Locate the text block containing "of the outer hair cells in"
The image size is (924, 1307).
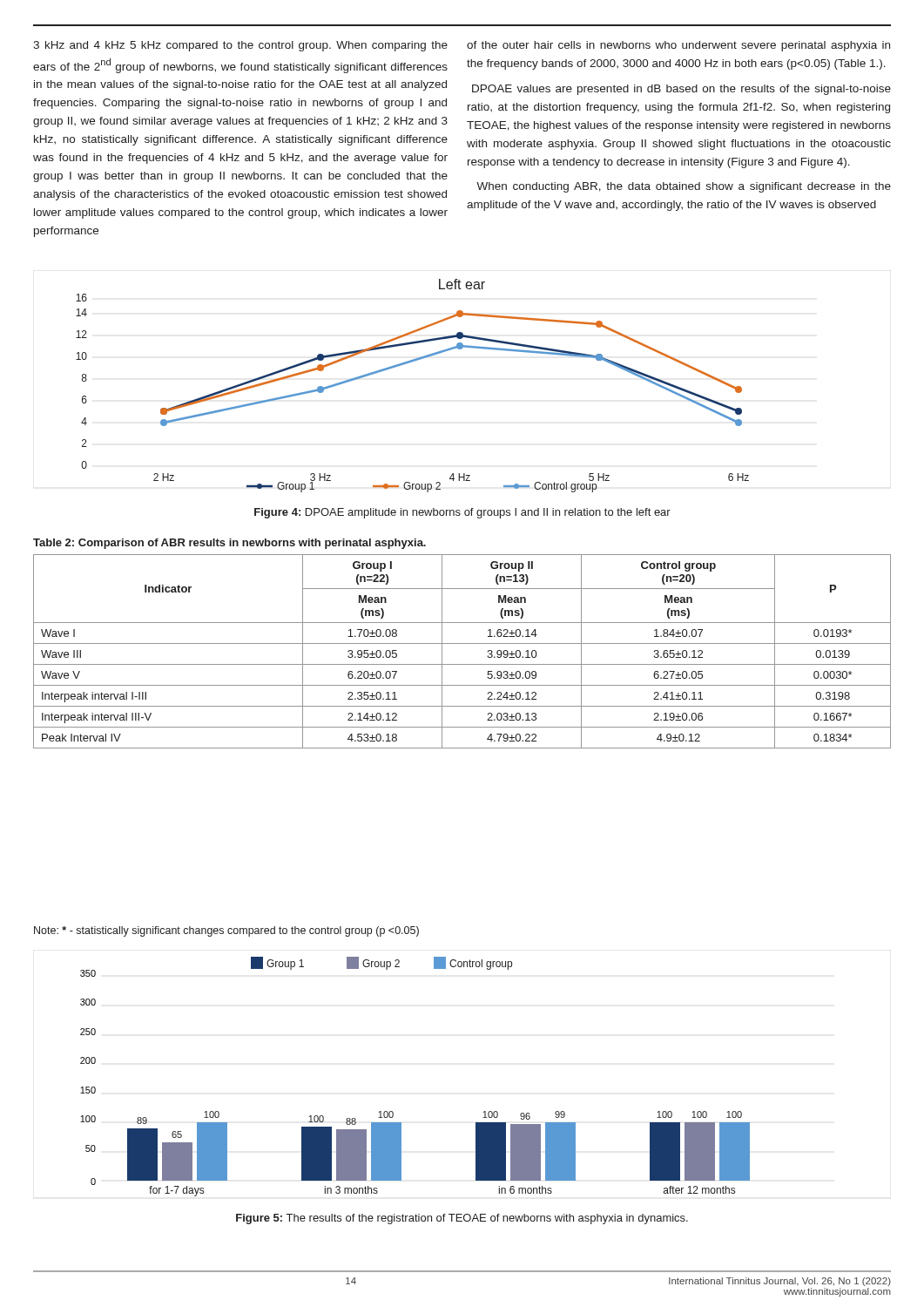[x=679, y=126]
